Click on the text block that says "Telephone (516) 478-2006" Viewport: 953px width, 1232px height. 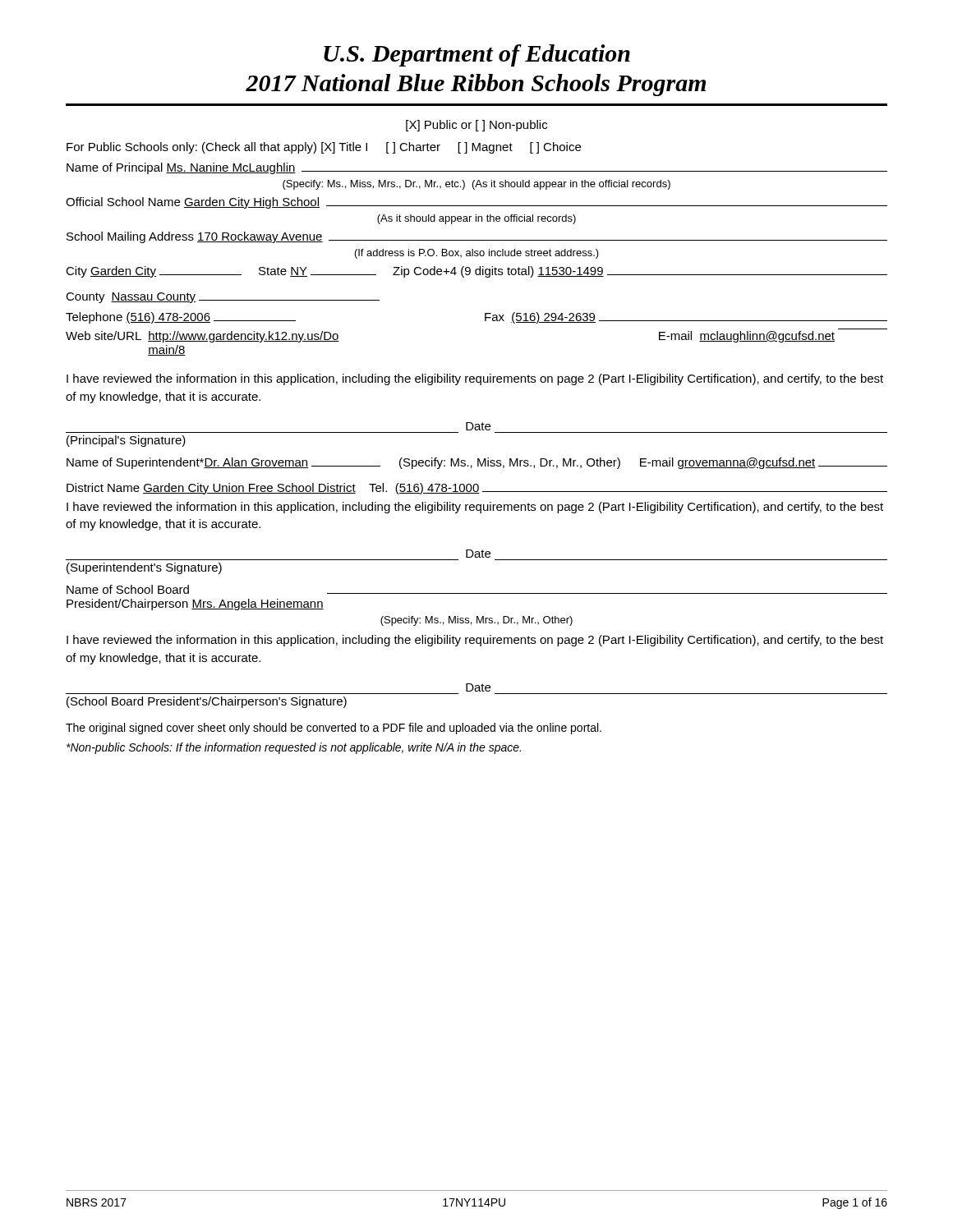[476, 317]
